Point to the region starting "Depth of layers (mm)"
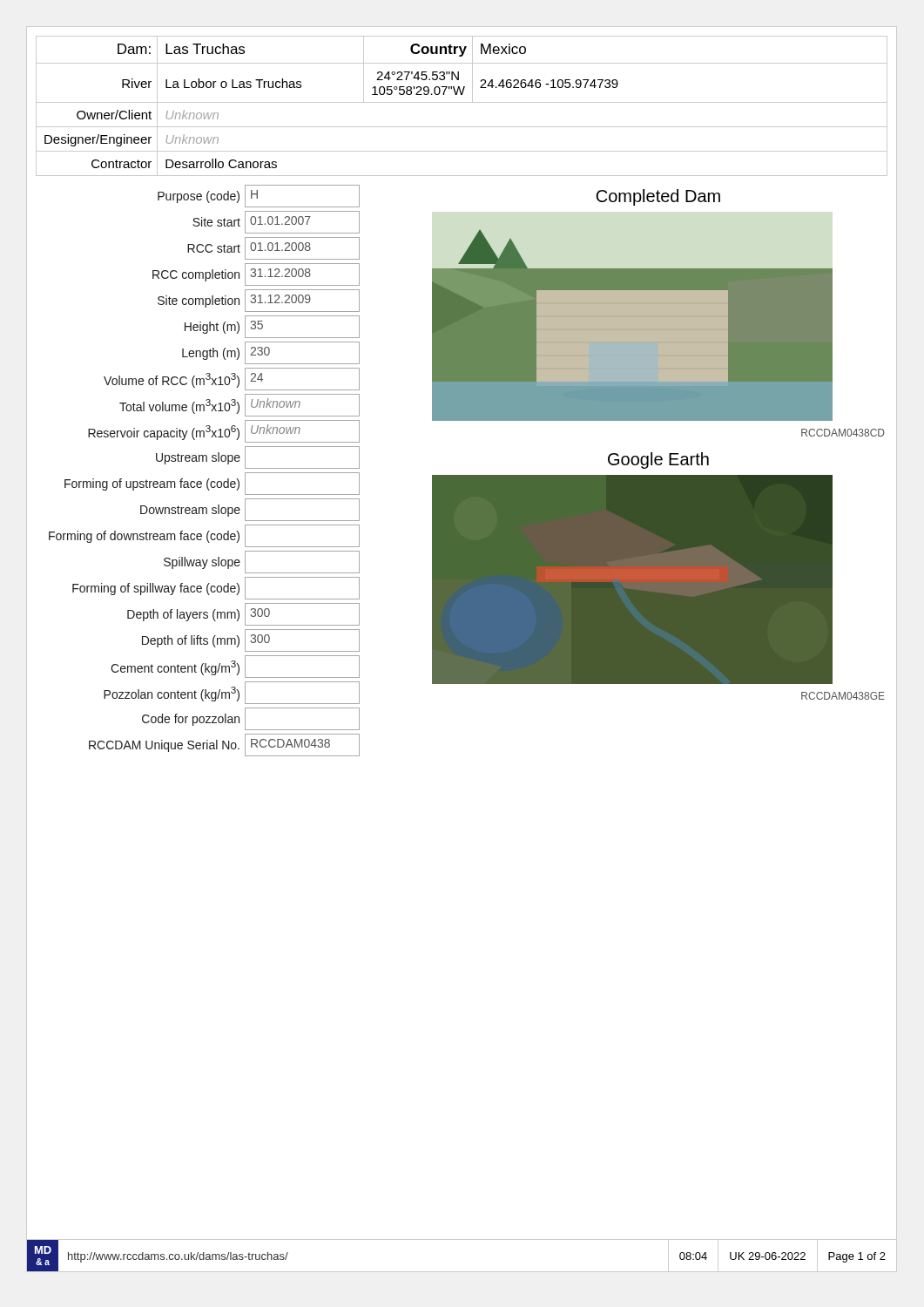This screenshot has height=1307, width=924. (x=198, y=614)
